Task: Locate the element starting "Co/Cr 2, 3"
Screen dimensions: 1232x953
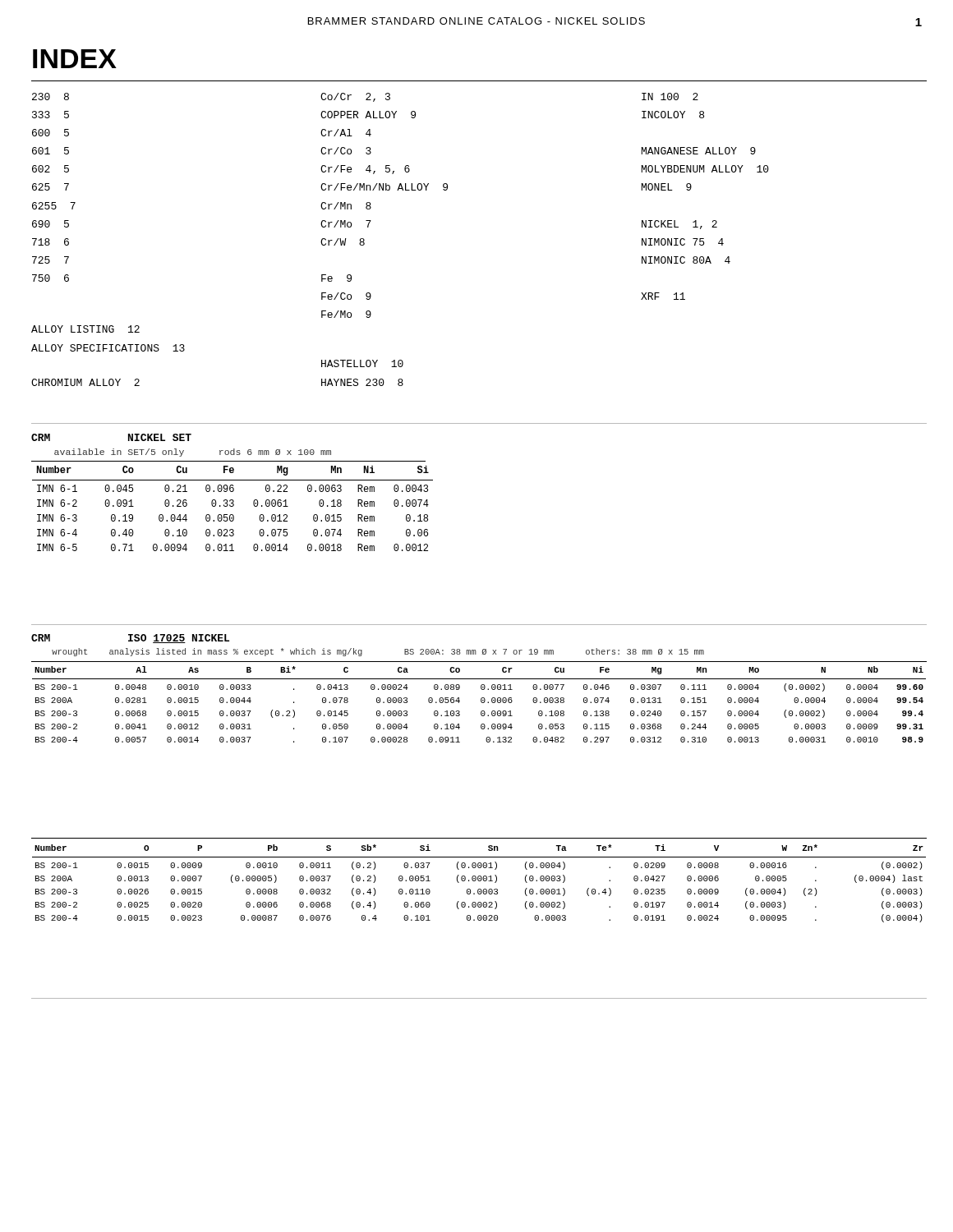Action: pos(336,97)
